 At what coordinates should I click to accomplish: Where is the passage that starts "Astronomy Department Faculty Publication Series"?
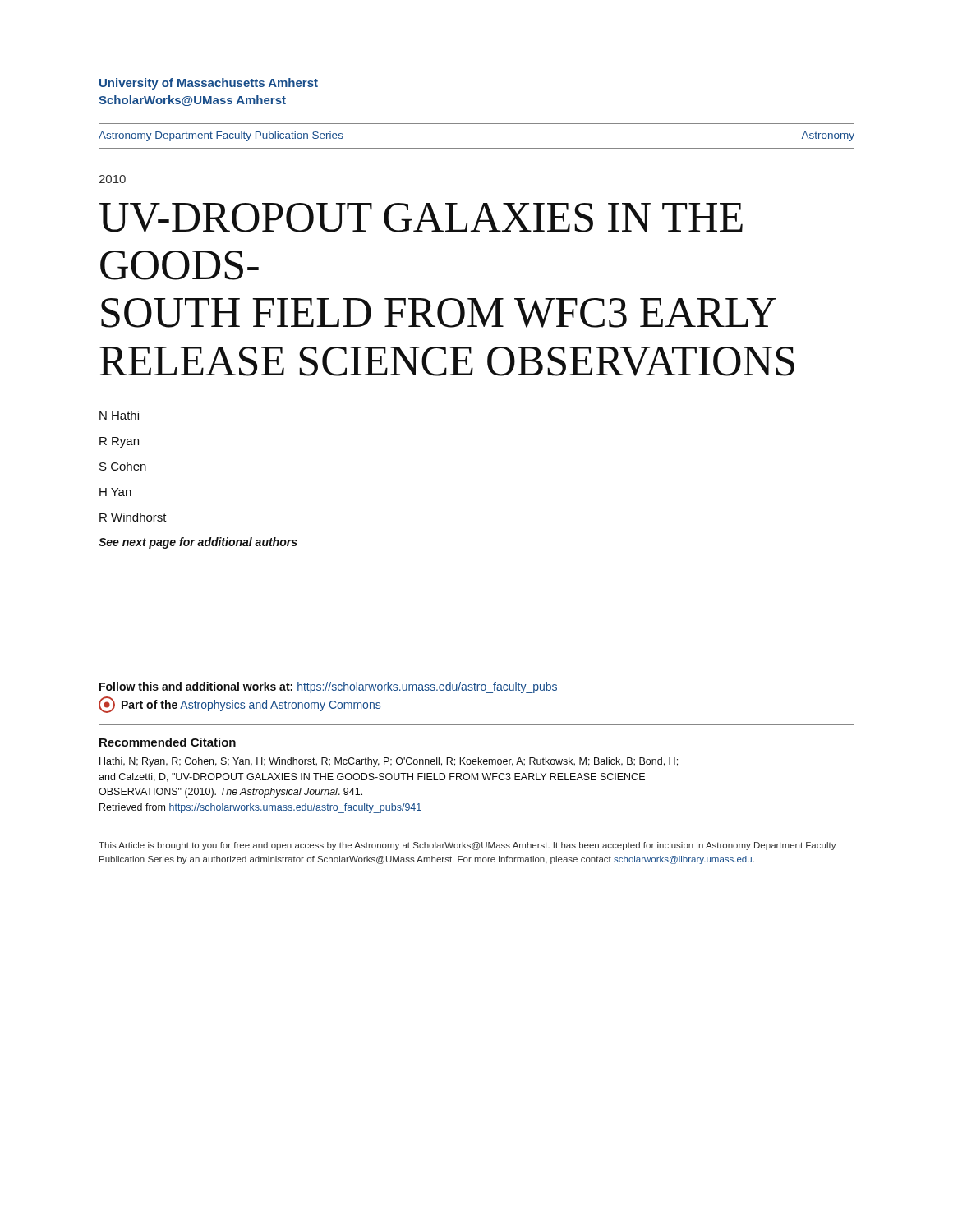pos(476,135)
